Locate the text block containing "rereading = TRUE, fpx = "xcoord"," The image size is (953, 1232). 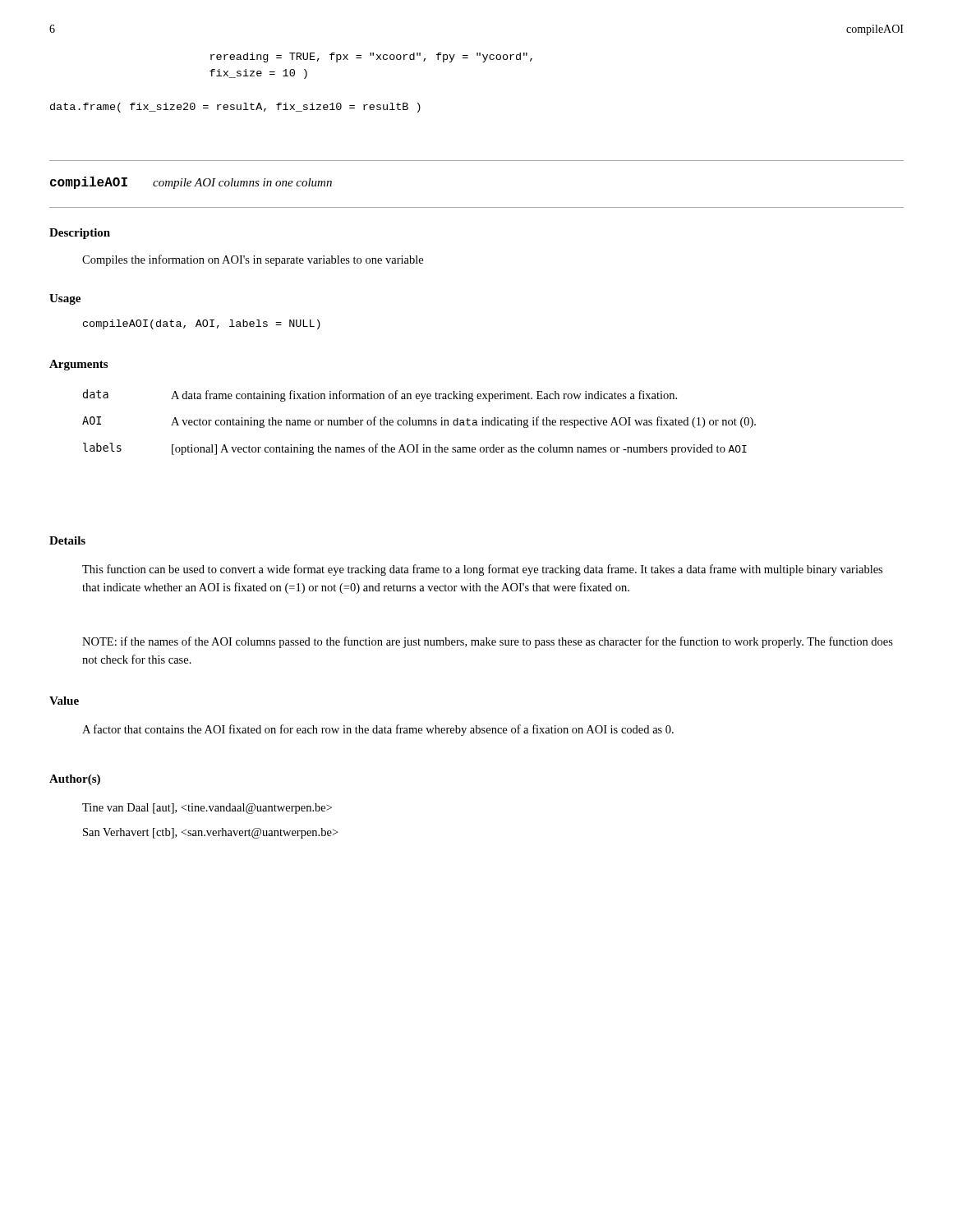[x=371, y=57]
